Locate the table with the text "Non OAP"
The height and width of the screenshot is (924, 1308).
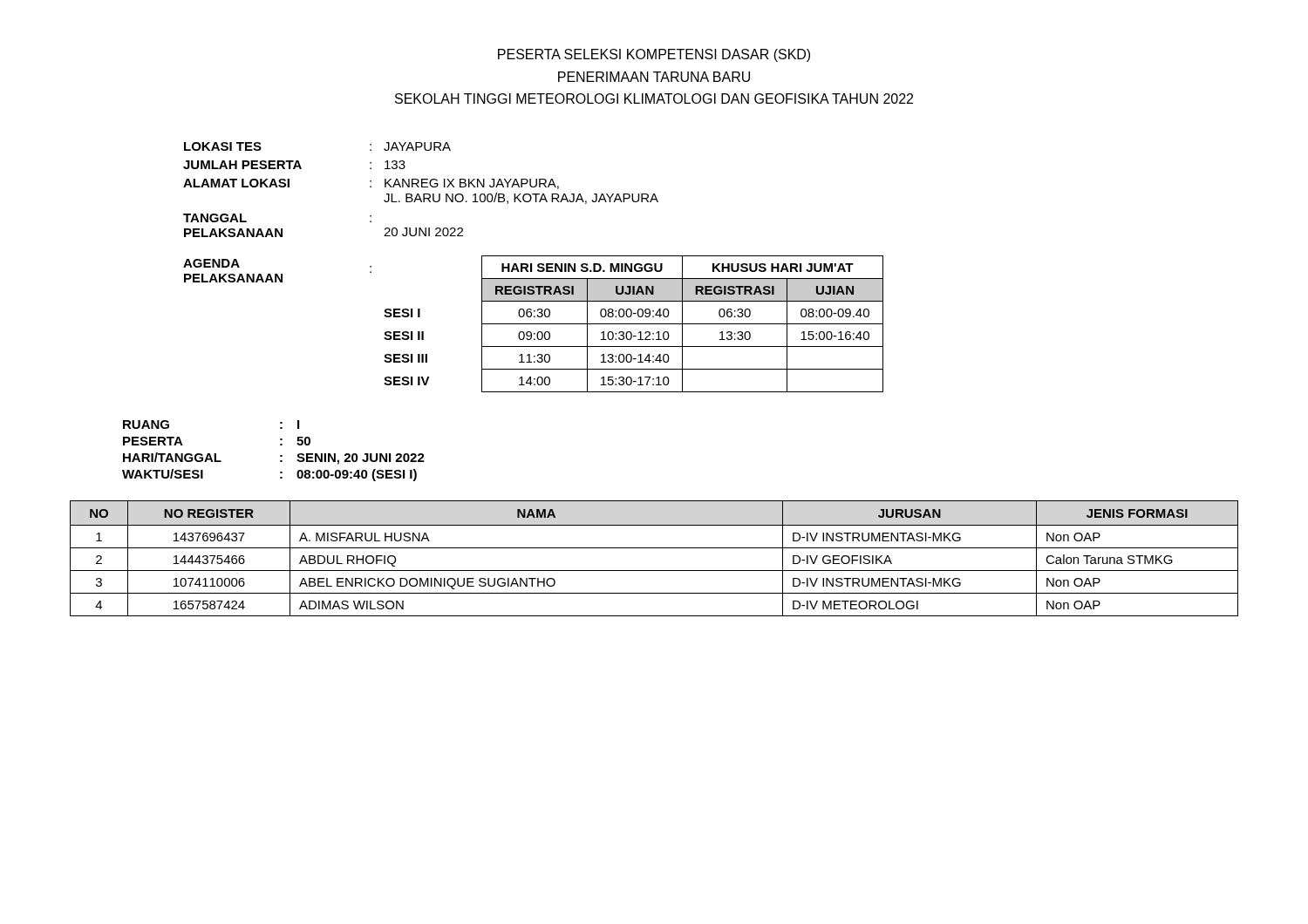(654, 558)
